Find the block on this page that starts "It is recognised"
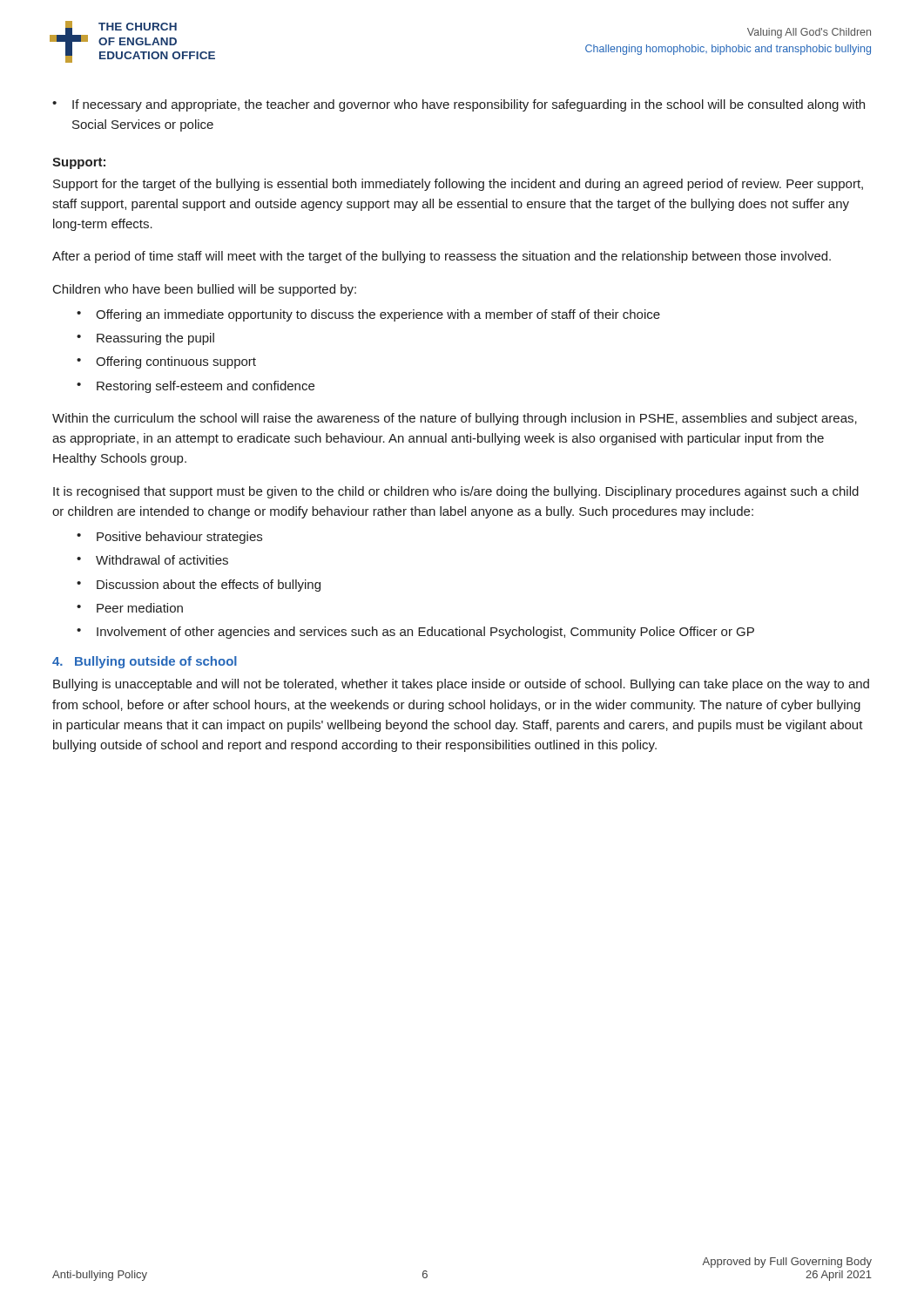The image size is (924, 1307). [x=456, y=501]
